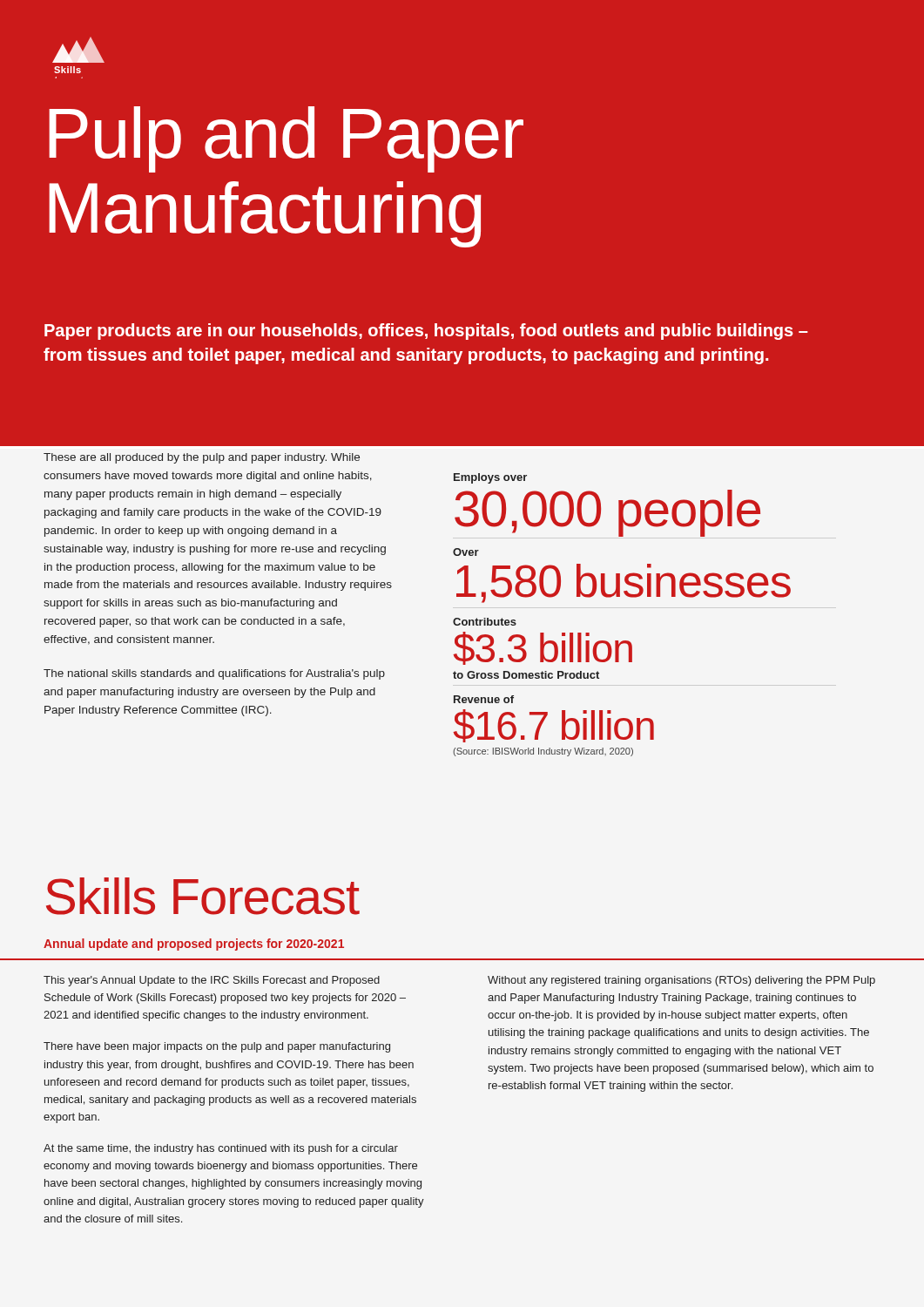
Task: Select the text with the text "Contributes $3.3 billion to Gross Domestic Product"
Action: pyautogui.click(x=485, y=622)
